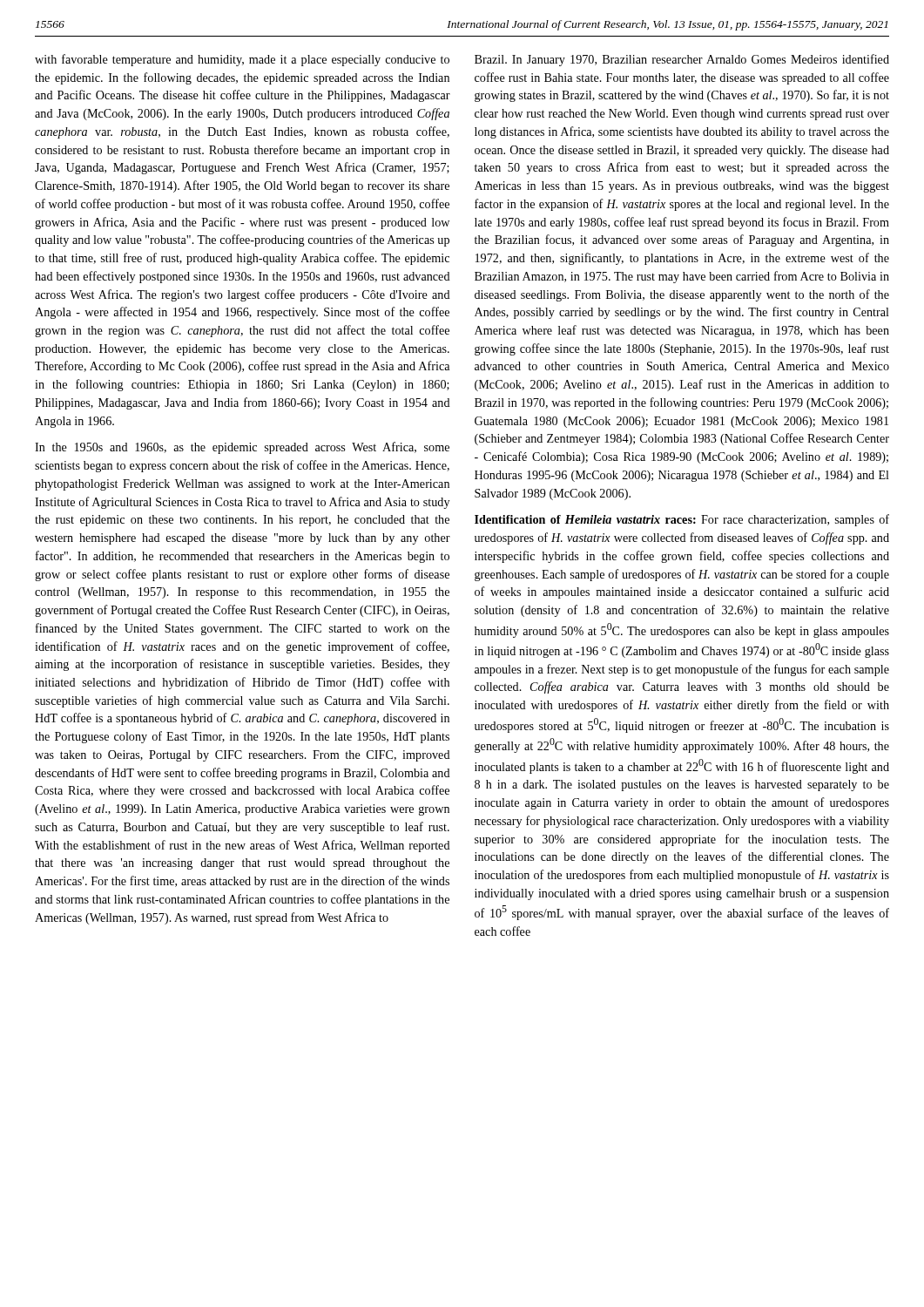Viewport: 924px width, 1307px height.
Task: Point to the block beginning "Brazil. In January 1970, Brazilian researcher"
Action: (x=682, y=276)
